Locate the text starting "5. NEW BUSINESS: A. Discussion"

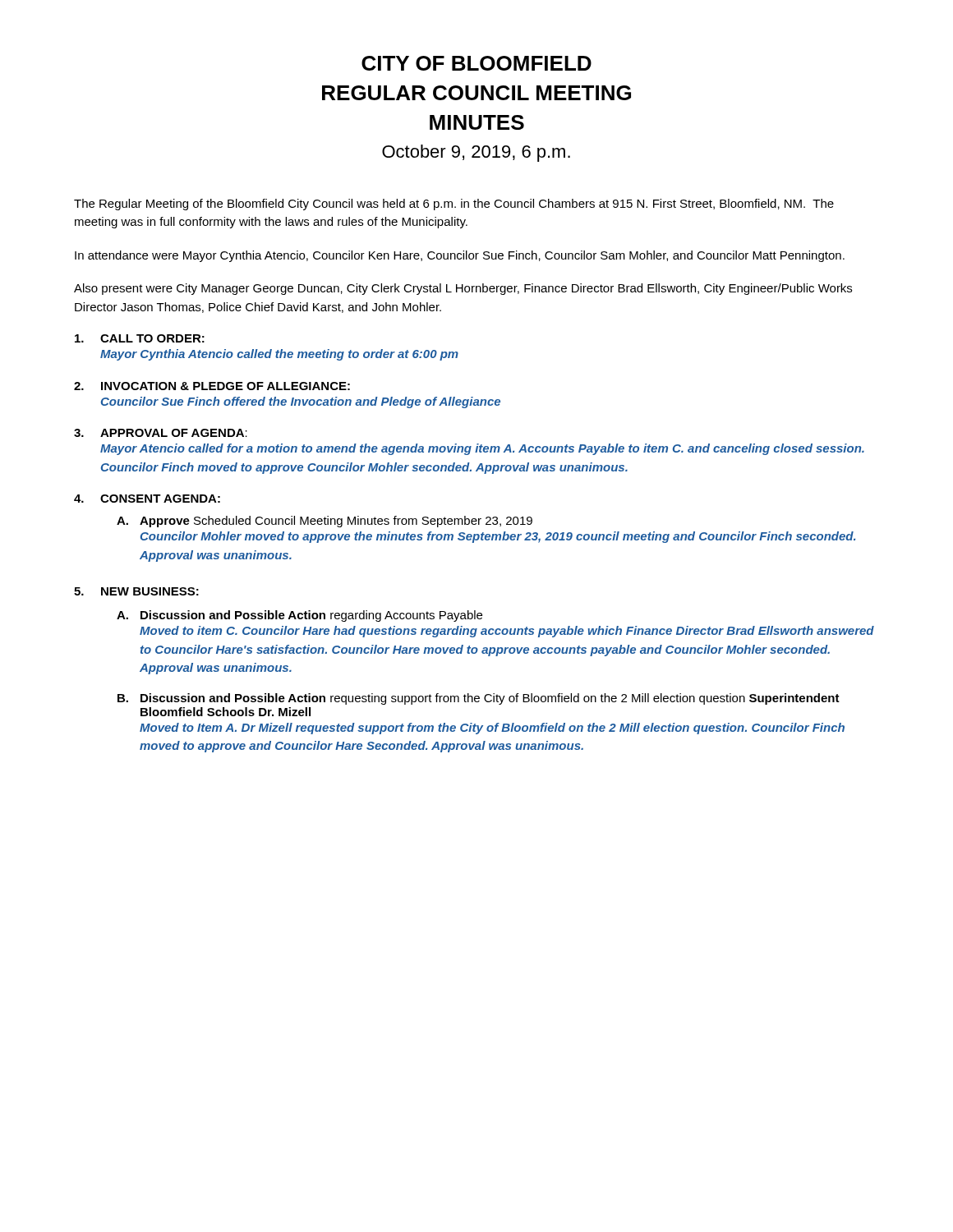136,591
